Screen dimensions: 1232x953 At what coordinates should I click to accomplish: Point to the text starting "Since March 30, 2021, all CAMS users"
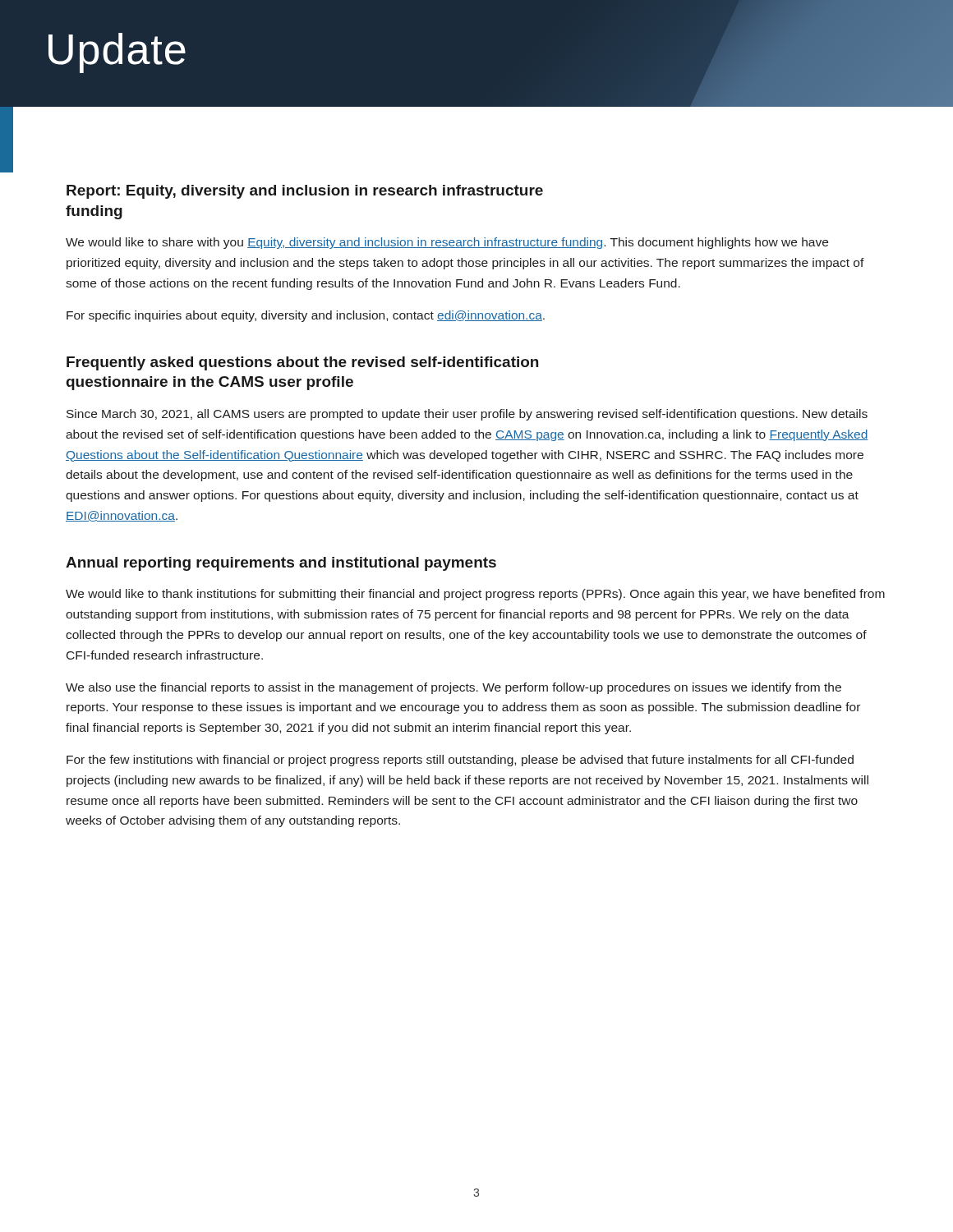point(467,464)
